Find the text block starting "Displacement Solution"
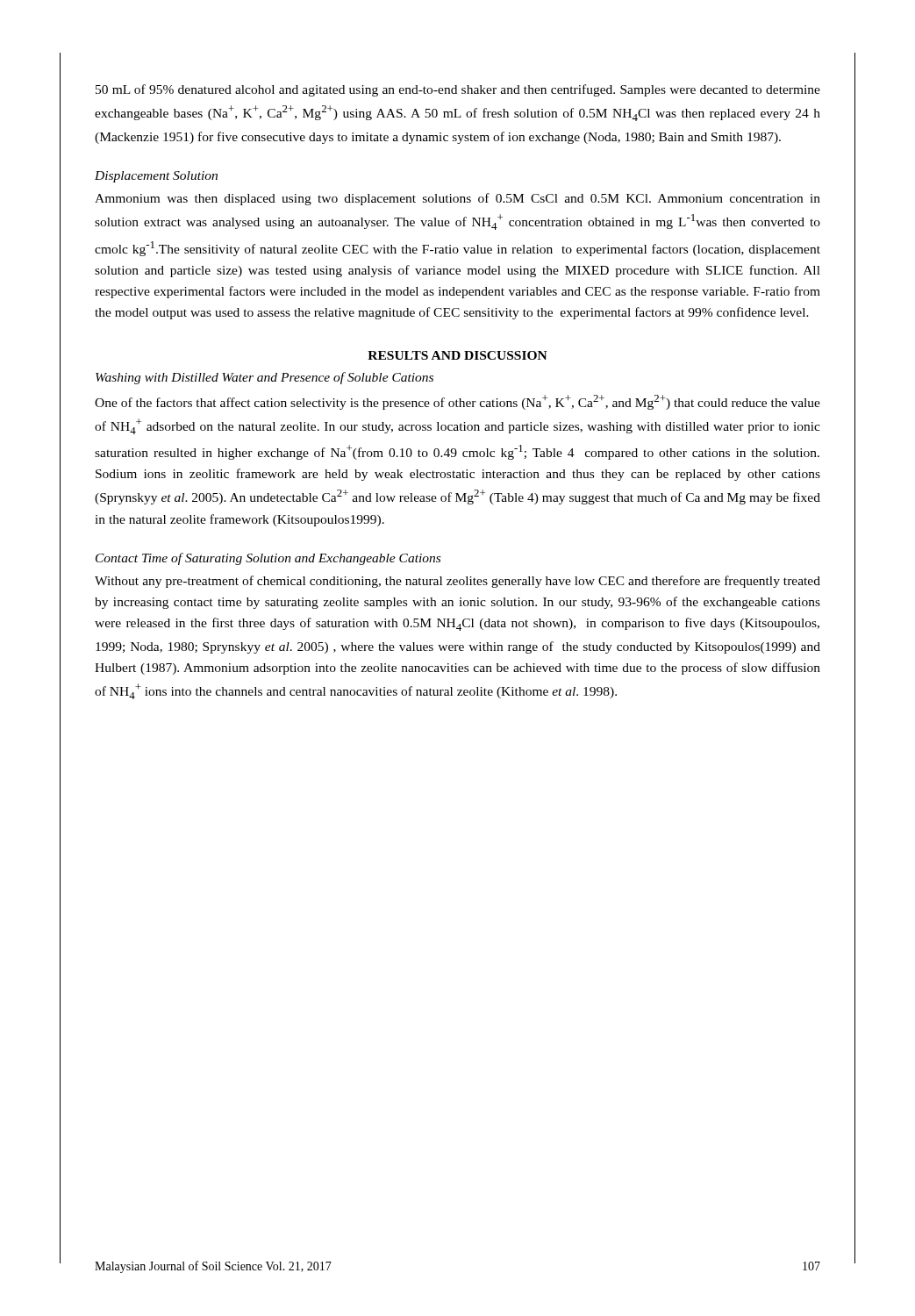The height and width of the screenshot is (1316, 915). [156, 177]
